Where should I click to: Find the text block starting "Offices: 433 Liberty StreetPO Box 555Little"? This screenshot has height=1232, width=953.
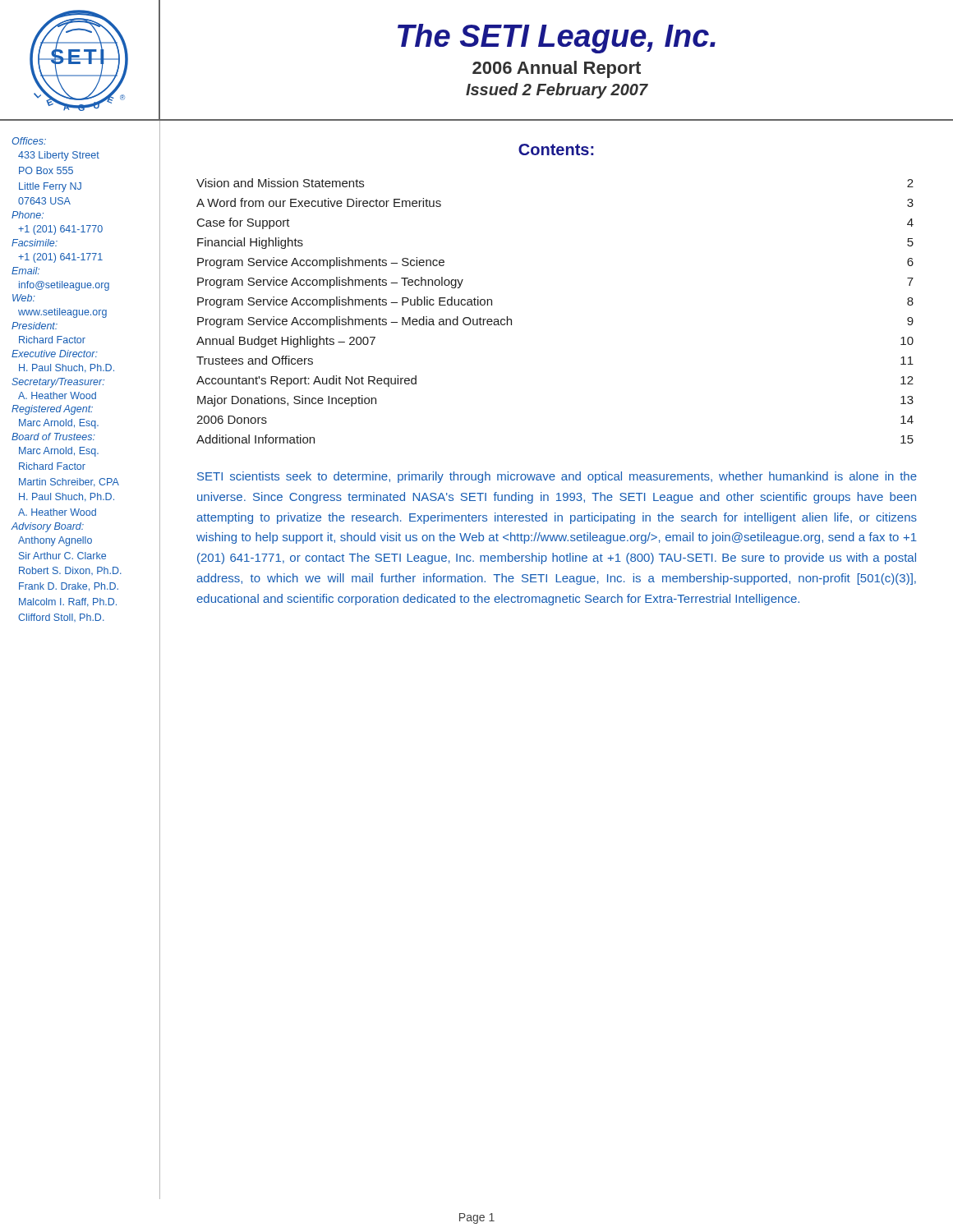[x=80, y=172]
